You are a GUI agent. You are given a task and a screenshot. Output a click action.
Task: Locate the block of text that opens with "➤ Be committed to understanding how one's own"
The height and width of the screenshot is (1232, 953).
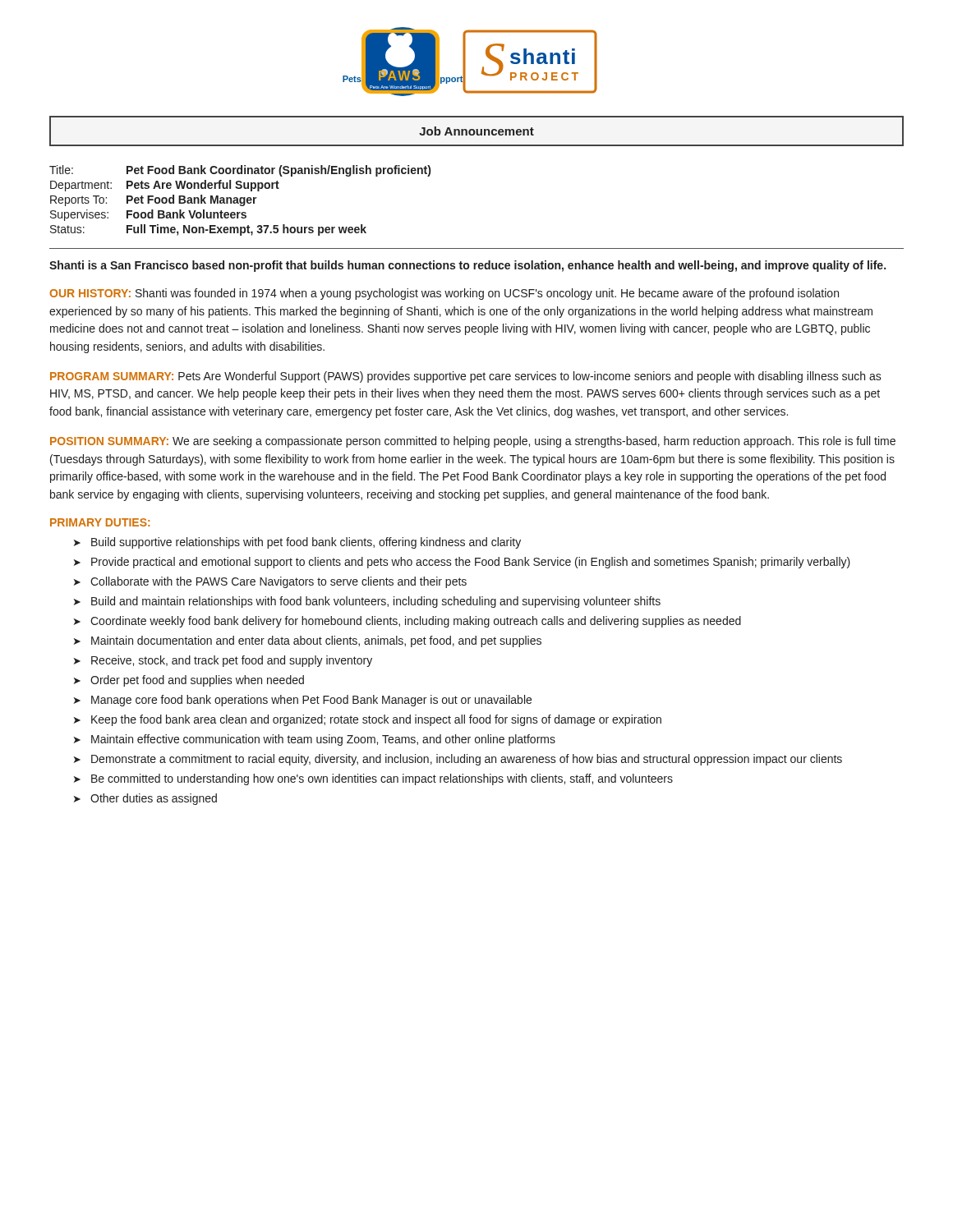coord(488,779)
